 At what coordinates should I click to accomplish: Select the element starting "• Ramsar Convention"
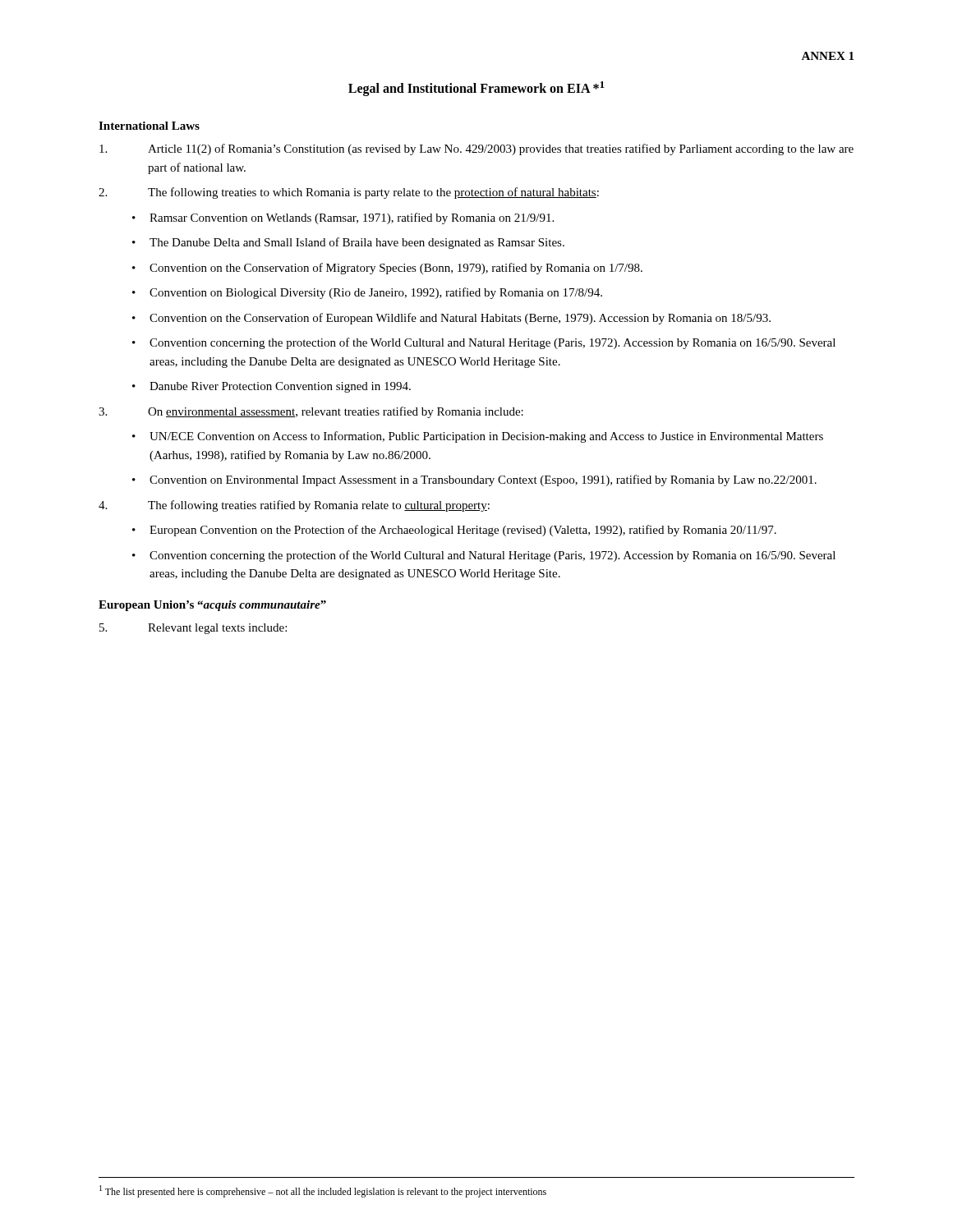tap(493, 218)
